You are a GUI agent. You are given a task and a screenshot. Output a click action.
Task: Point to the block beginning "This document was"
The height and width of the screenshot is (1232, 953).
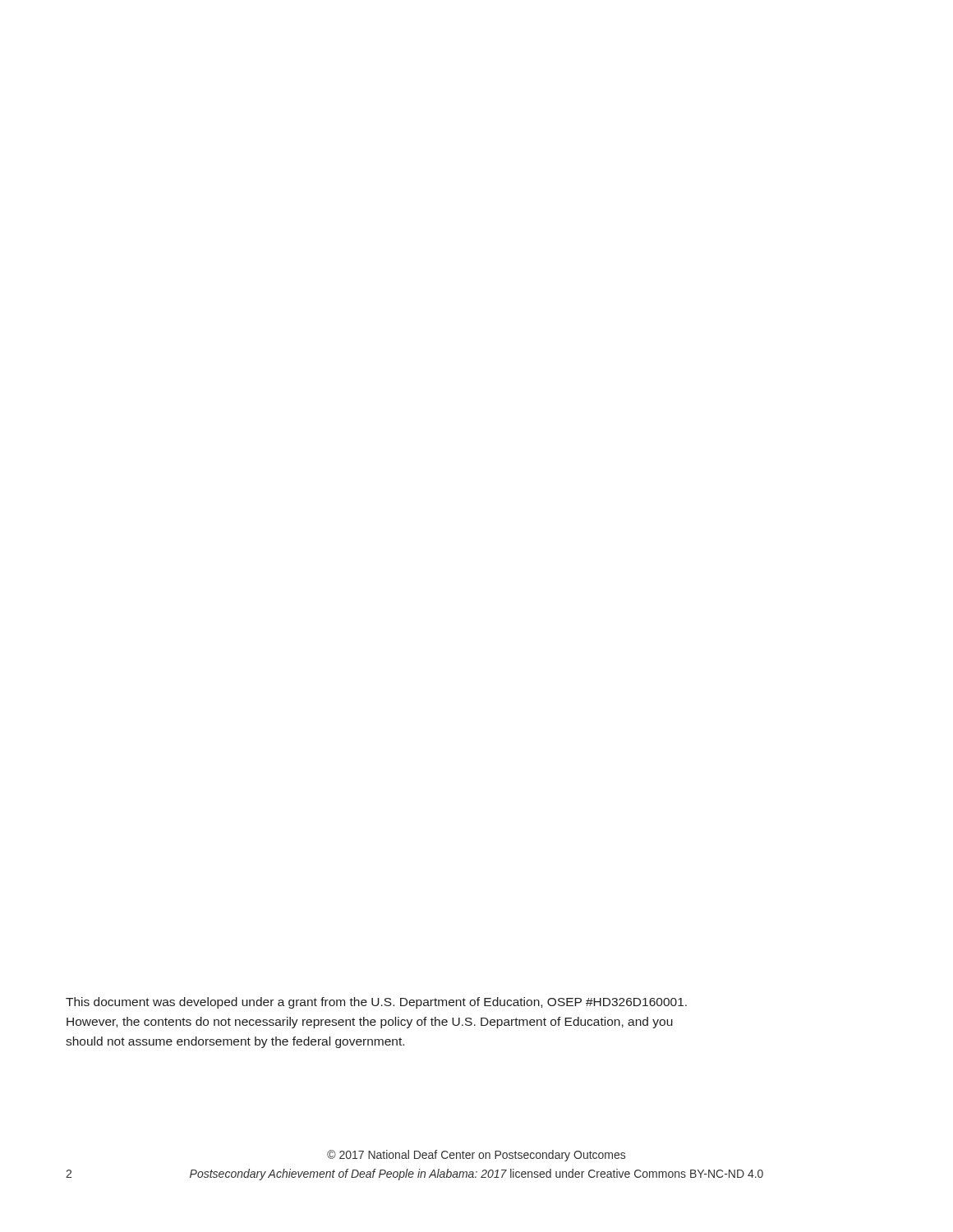pyautogui.click(x=377, y=1021)
